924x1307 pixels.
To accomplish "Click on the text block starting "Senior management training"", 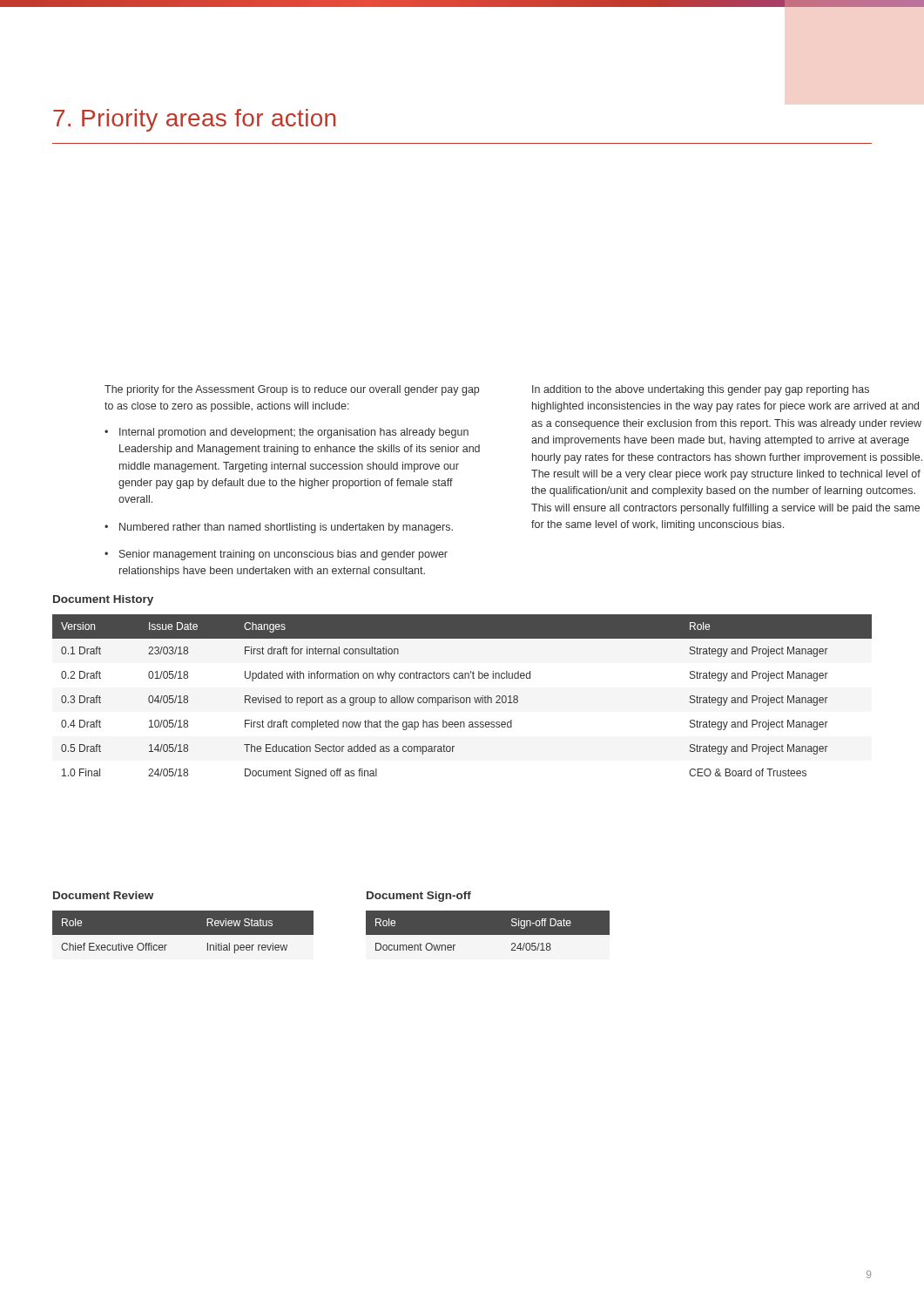I will 283,563.
